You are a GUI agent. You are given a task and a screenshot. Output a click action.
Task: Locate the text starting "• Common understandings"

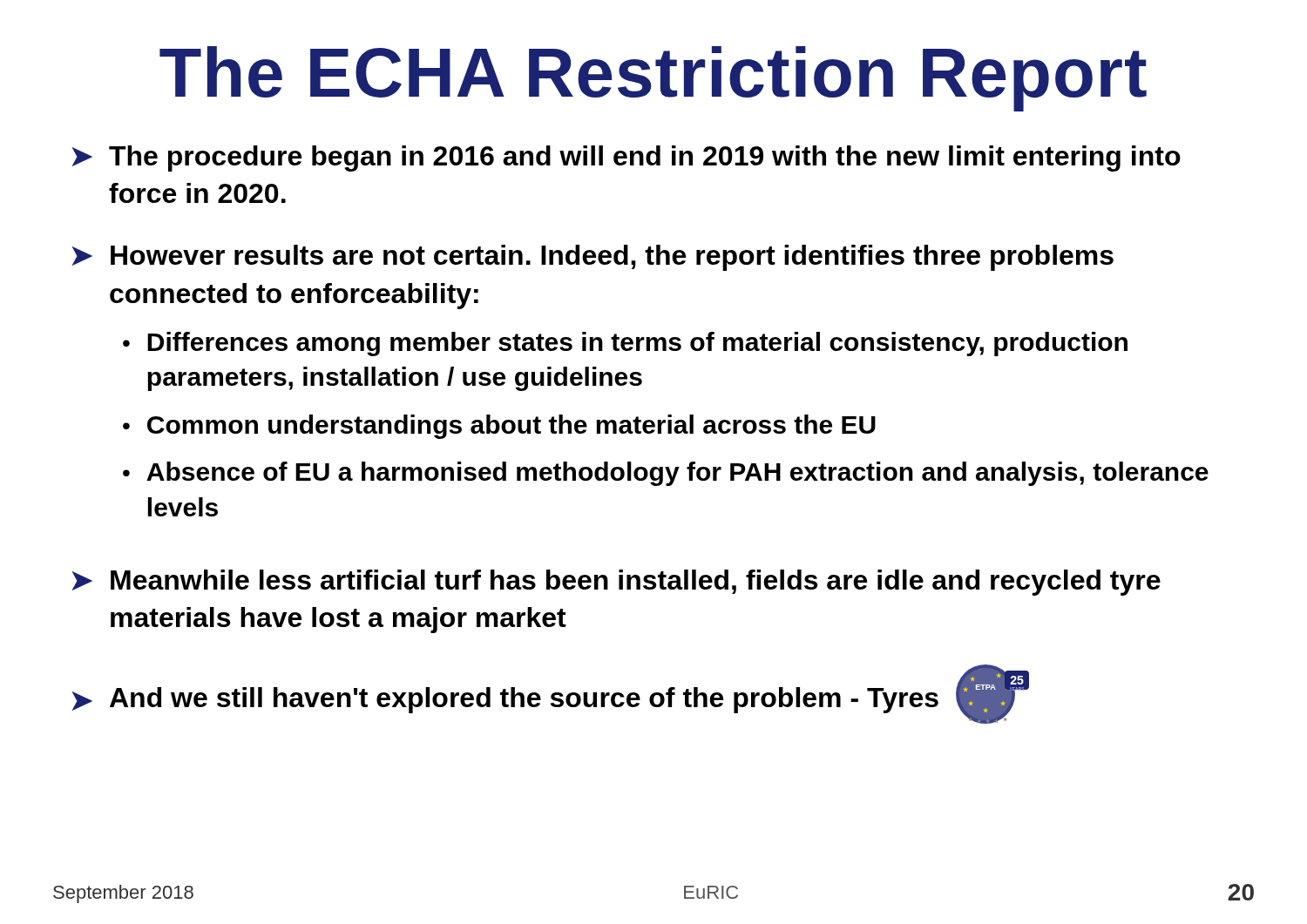click(499, 425)
